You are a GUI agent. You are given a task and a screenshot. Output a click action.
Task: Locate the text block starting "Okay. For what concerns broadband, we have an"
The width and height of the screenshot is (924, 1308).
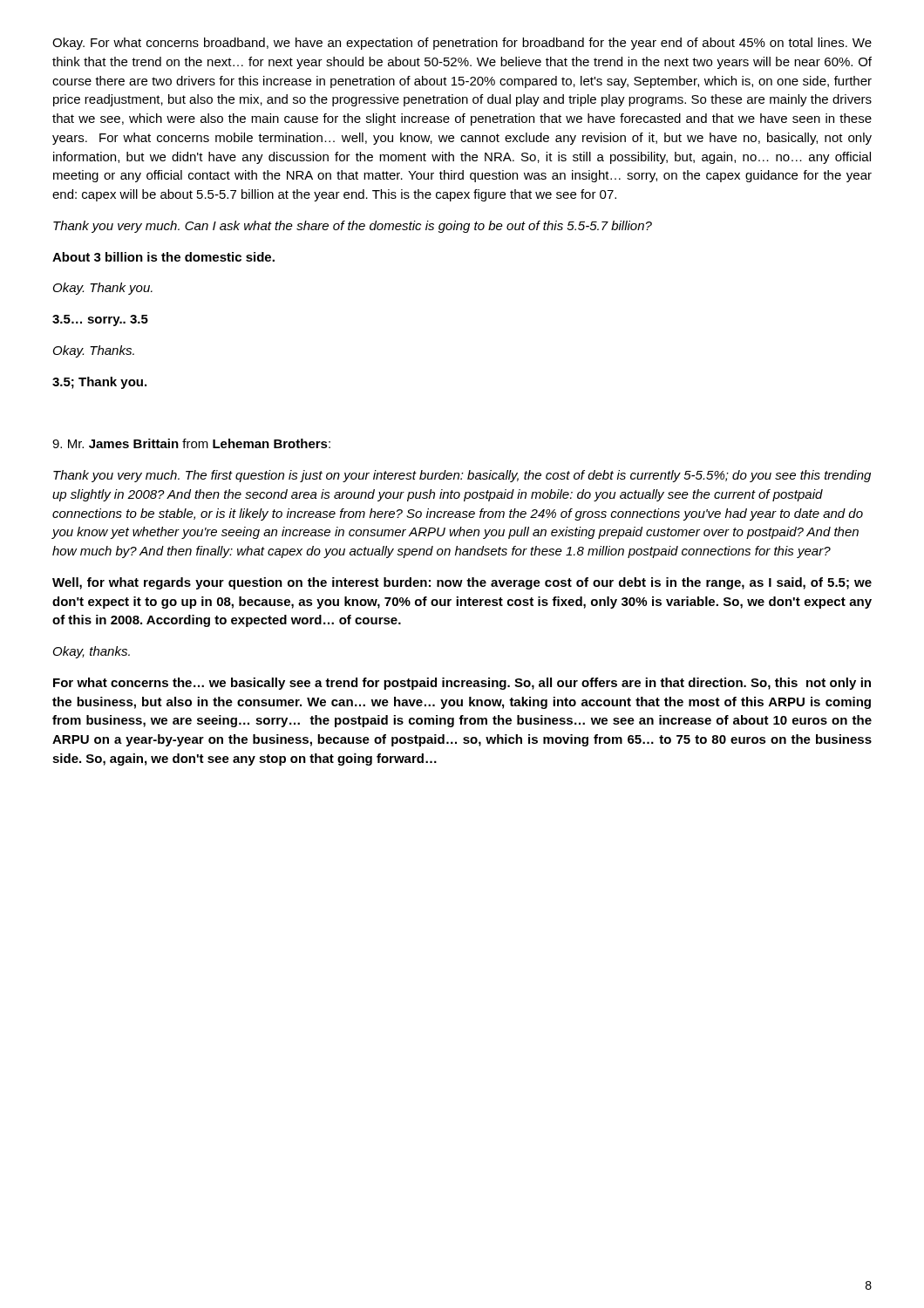pos(462,118)
